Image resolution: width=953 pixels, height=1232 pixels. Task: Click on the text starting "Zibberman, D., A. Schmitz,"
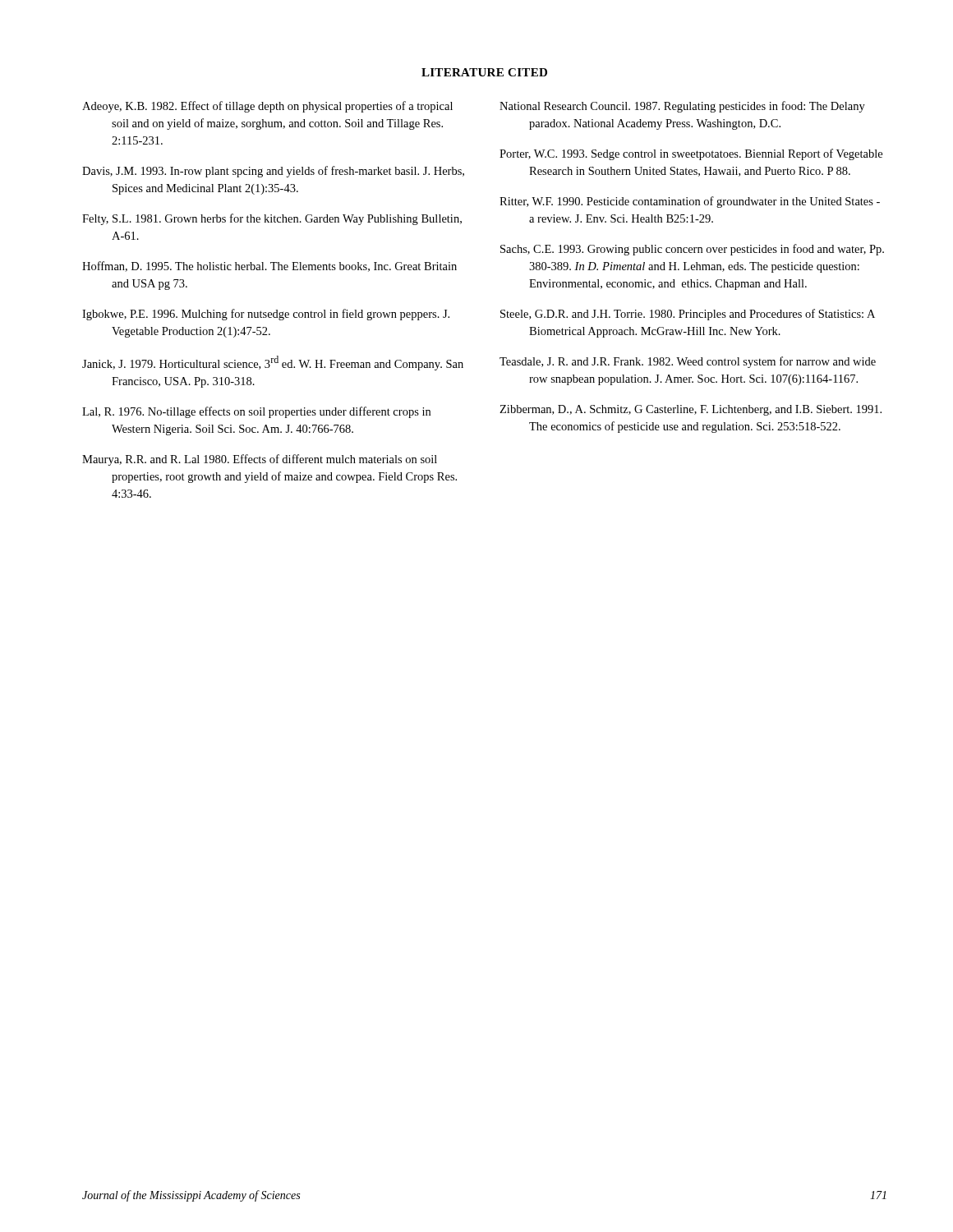[691, 418]
